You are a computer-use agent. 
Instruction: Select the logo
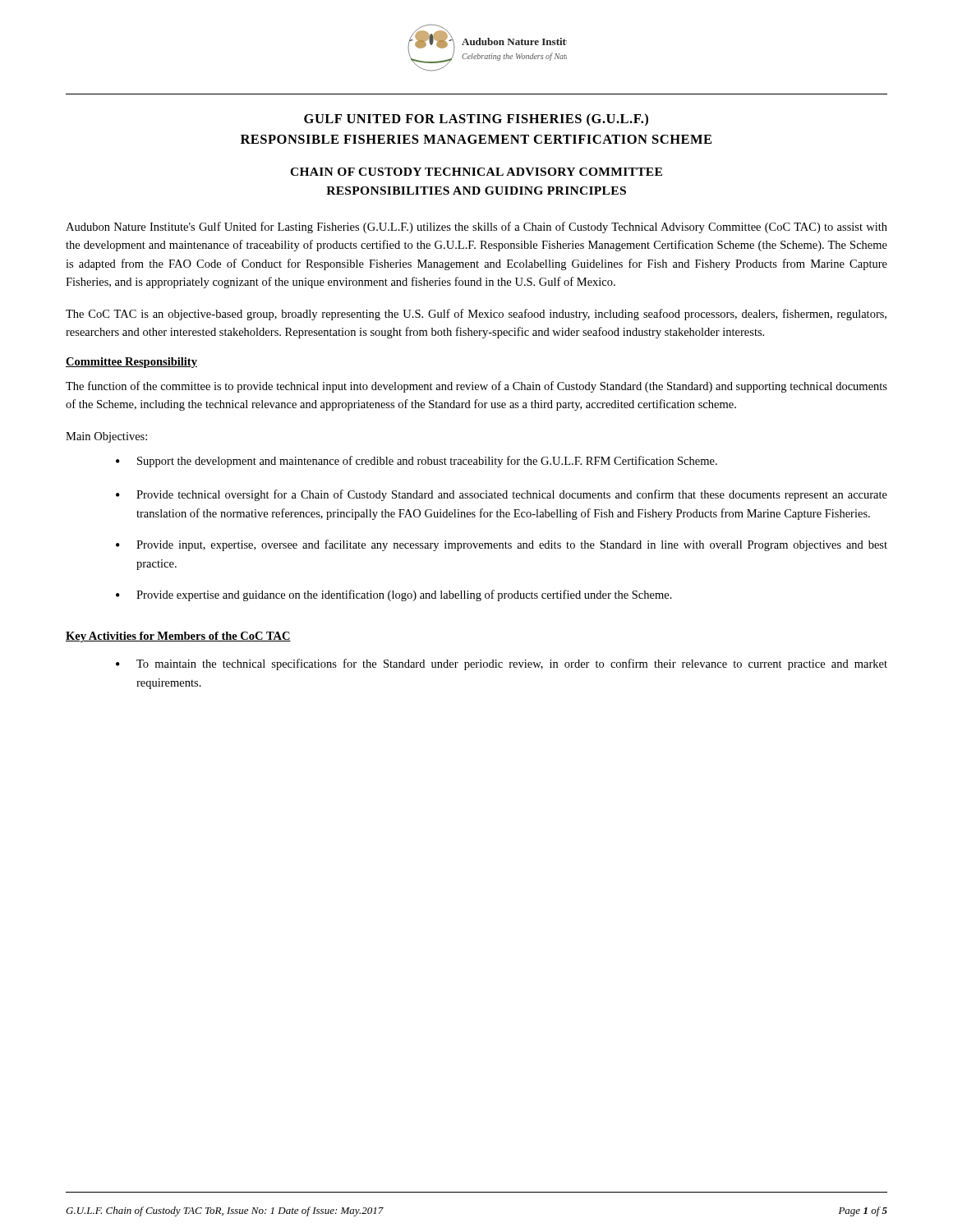point(476,47)
